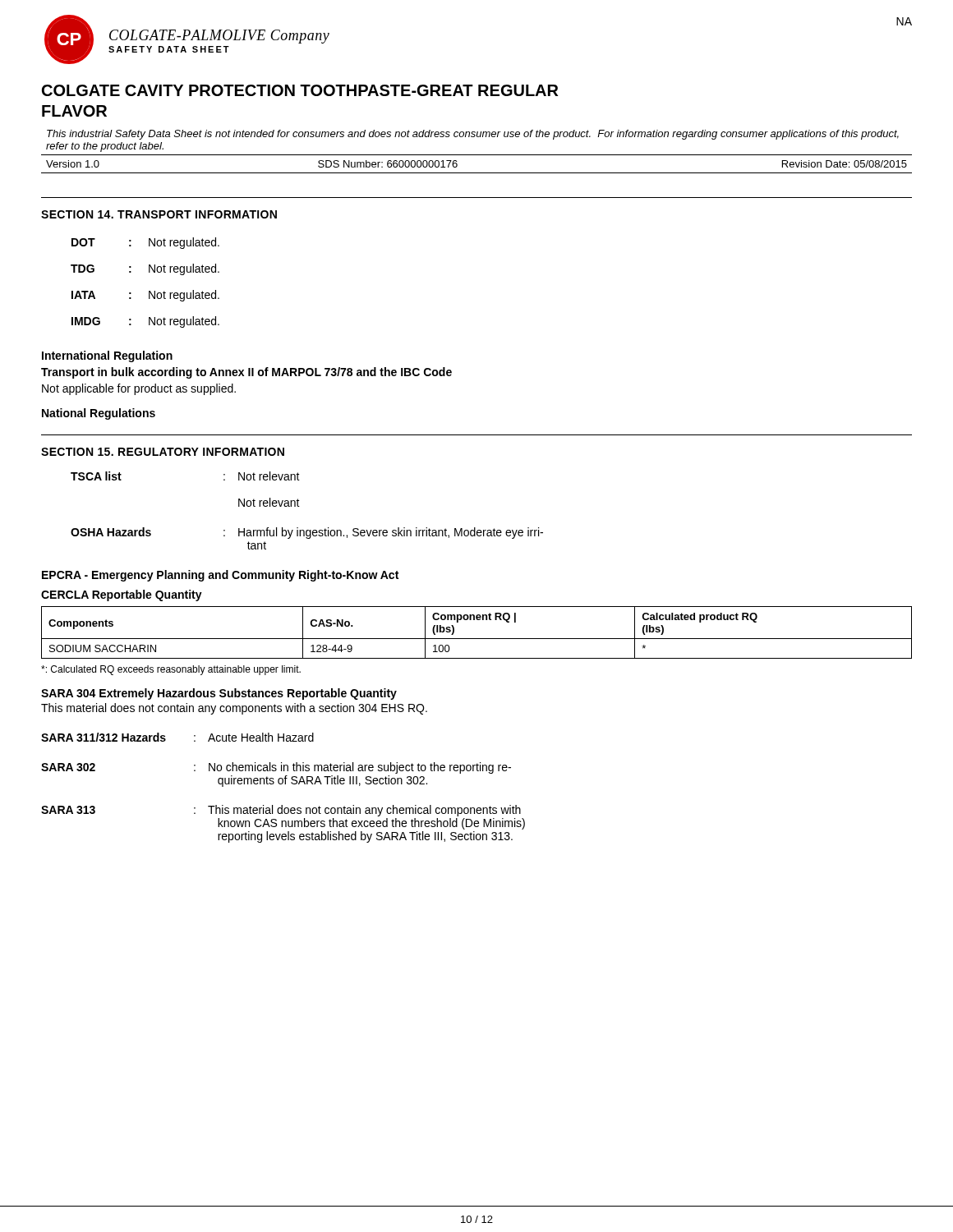Point to the text starting "SARA 302"
This screenshot has width=953, height=1232.
68,767
